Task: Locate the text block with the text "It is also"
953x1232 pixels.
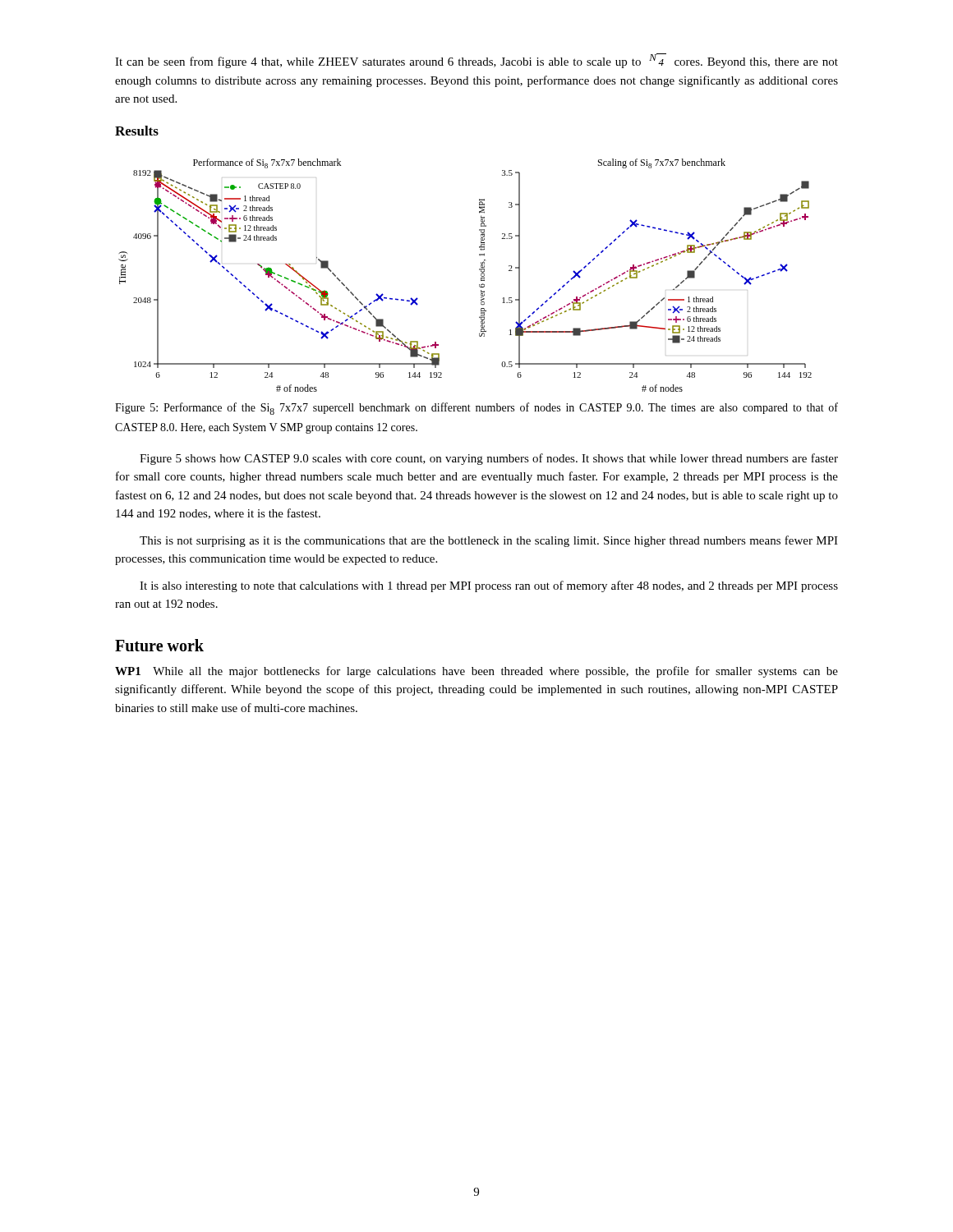Action: pos(476,595)
